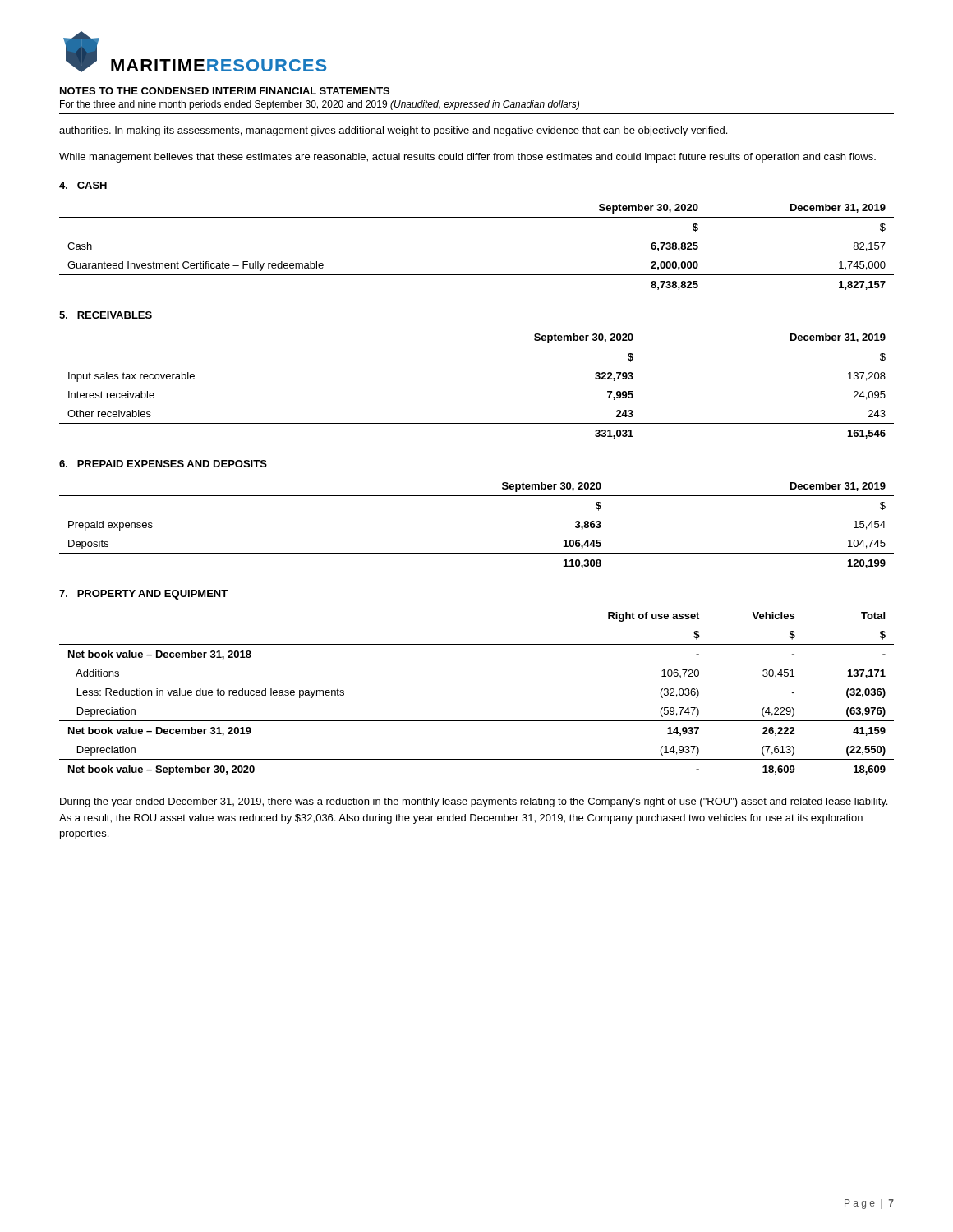Screen dimensions: 1232x953
Task: Point to the element starting "During the year ended December 31,"
Action: 474,817
